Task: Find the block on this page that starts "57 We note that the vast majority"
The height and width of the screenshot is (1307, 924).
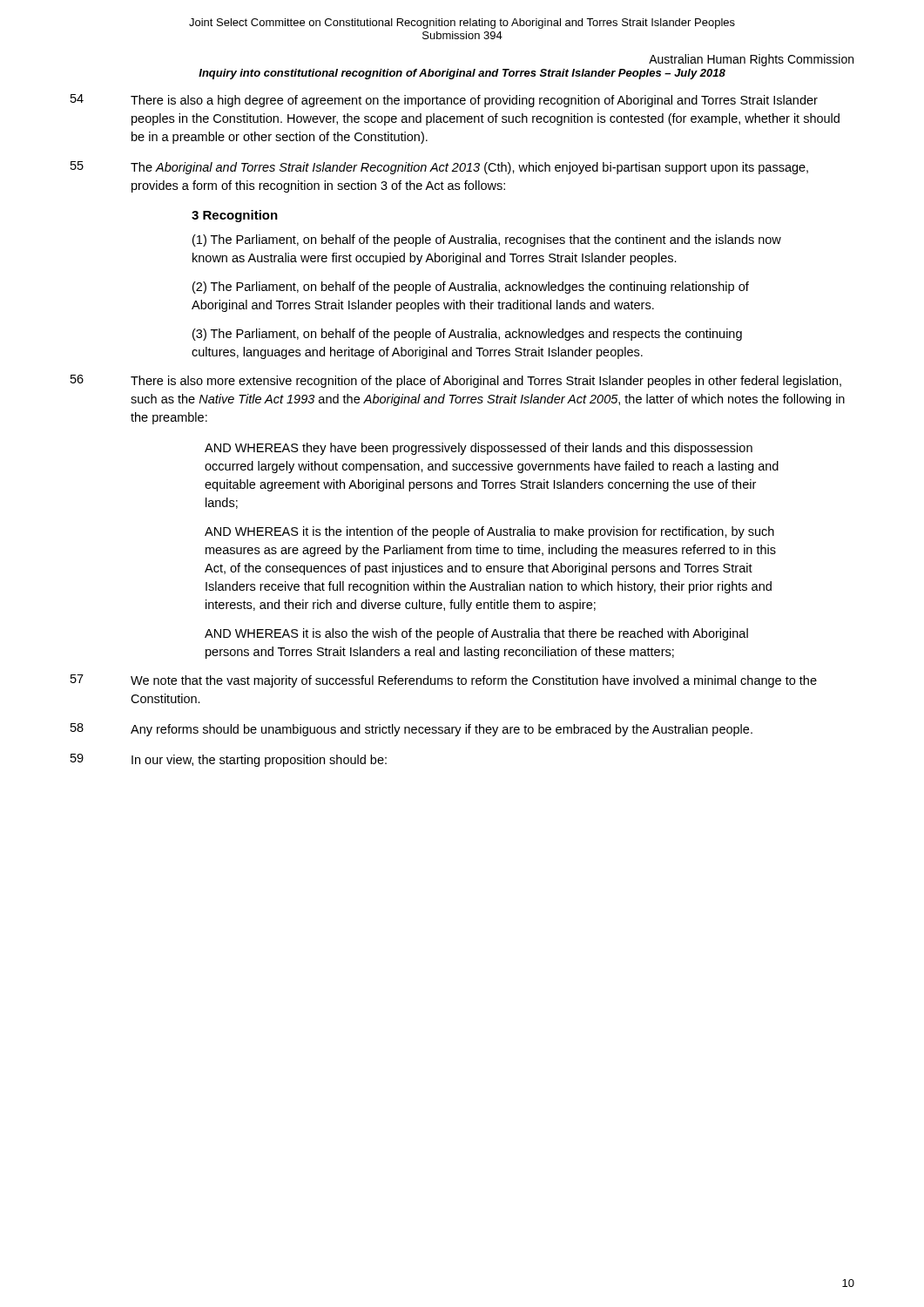Action: (x=462, y=690)
